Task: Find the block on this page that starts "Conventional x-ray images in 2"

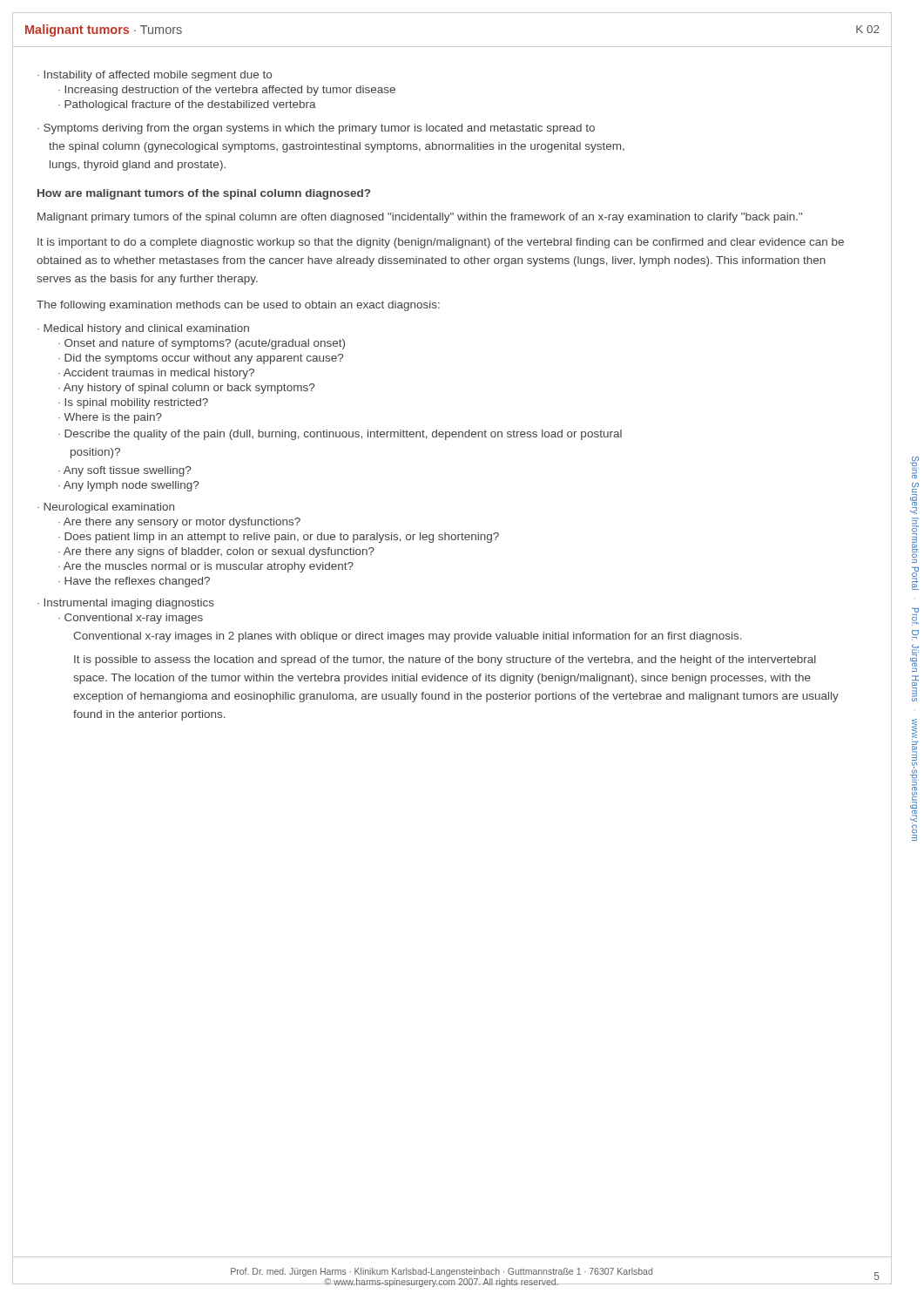Action: [408, 636]
